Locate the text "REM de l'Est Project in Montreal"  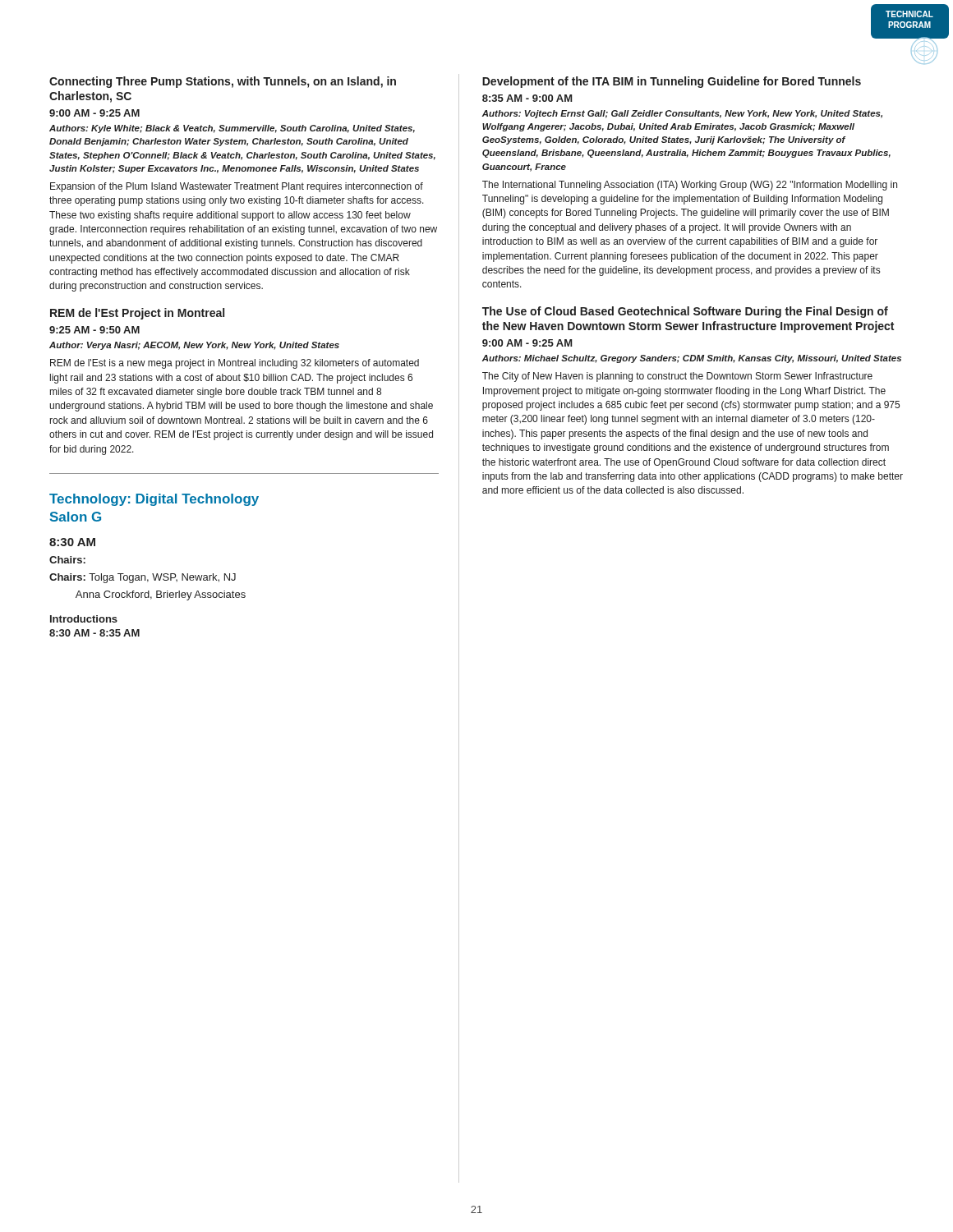point(137,314)
